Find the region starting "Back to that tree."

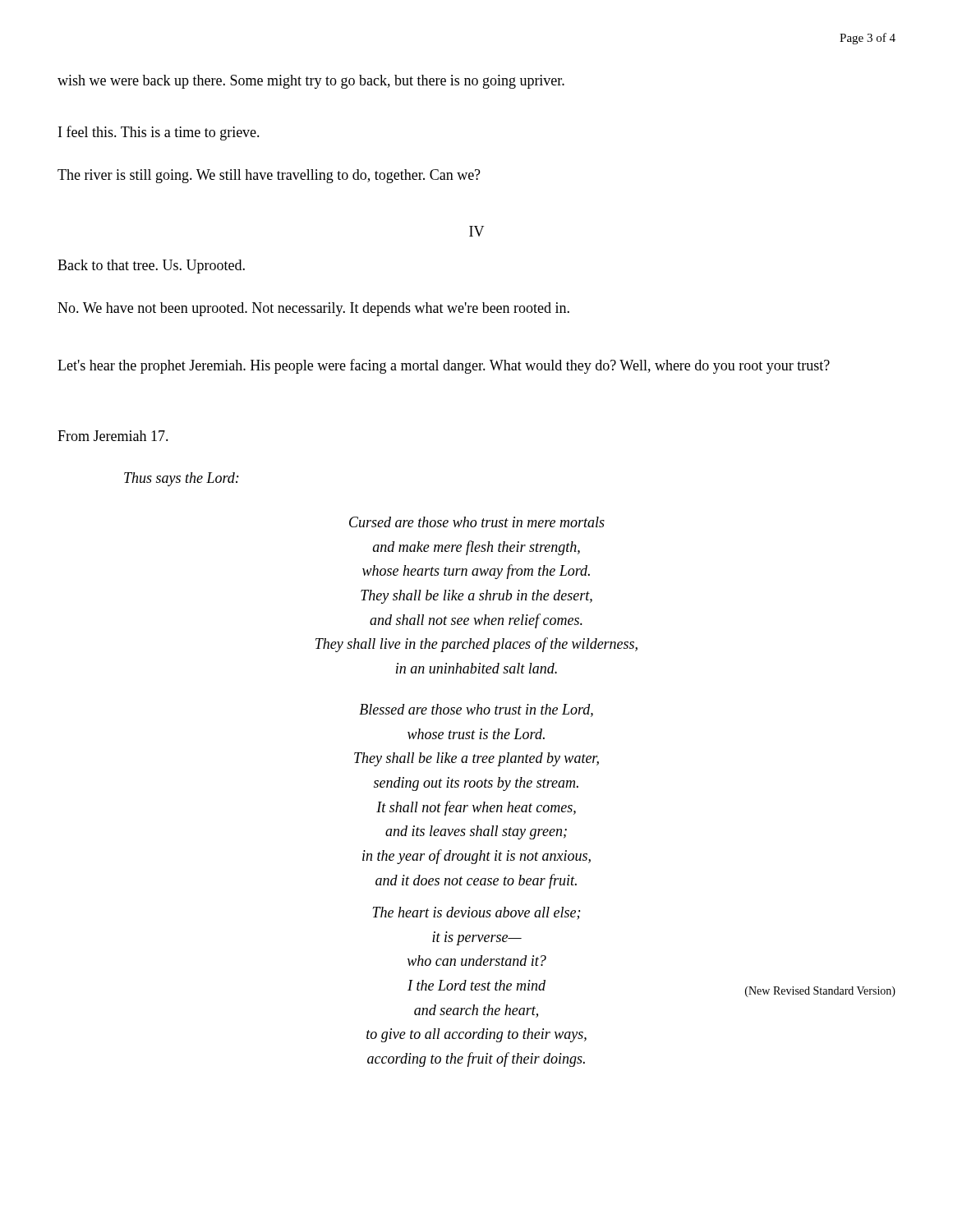[152, 265]
